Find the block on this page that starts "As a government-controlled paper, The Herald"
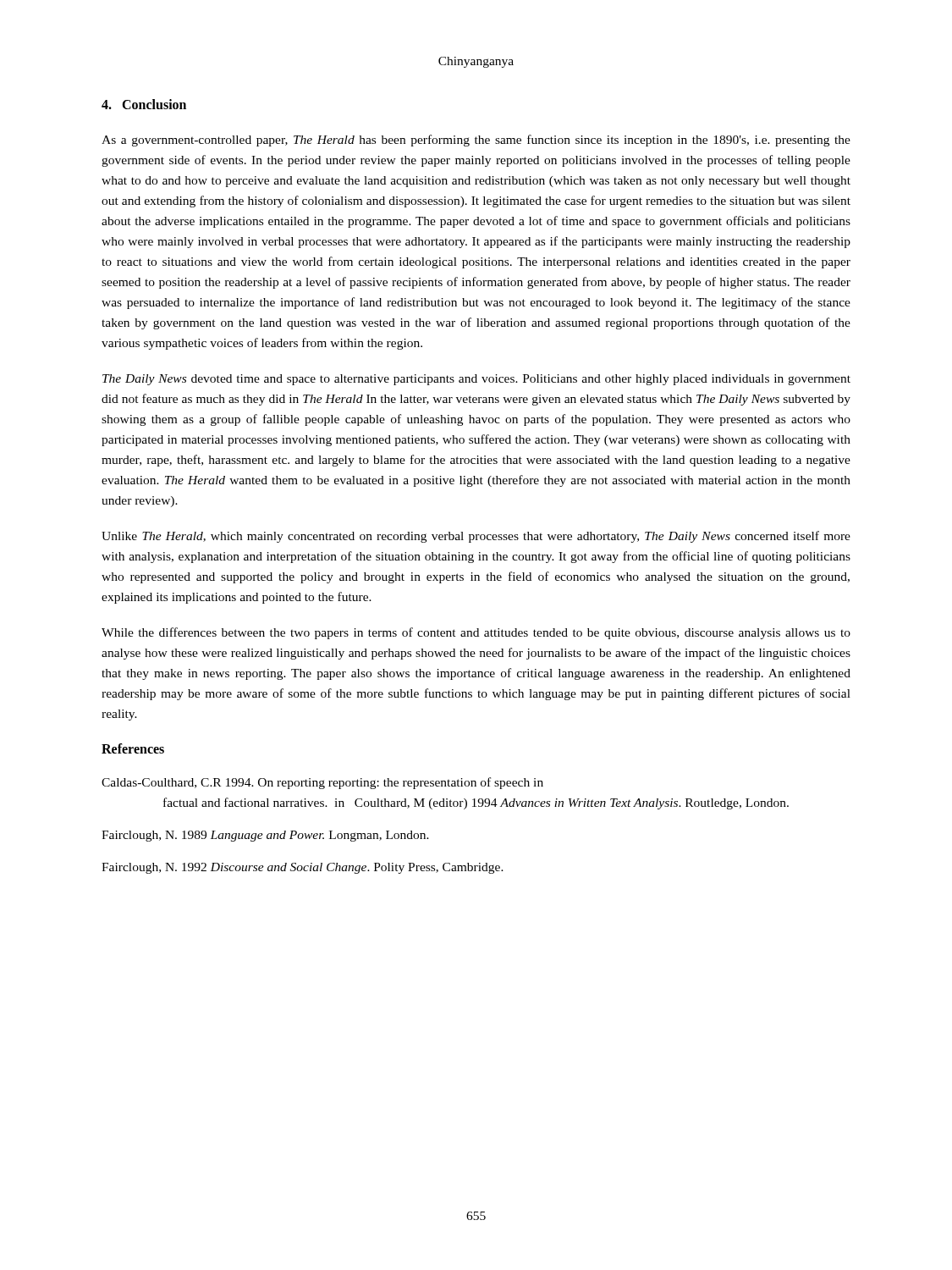This screenshot has height=1270, width=952. pyautogui.click(x=476, y=241)
